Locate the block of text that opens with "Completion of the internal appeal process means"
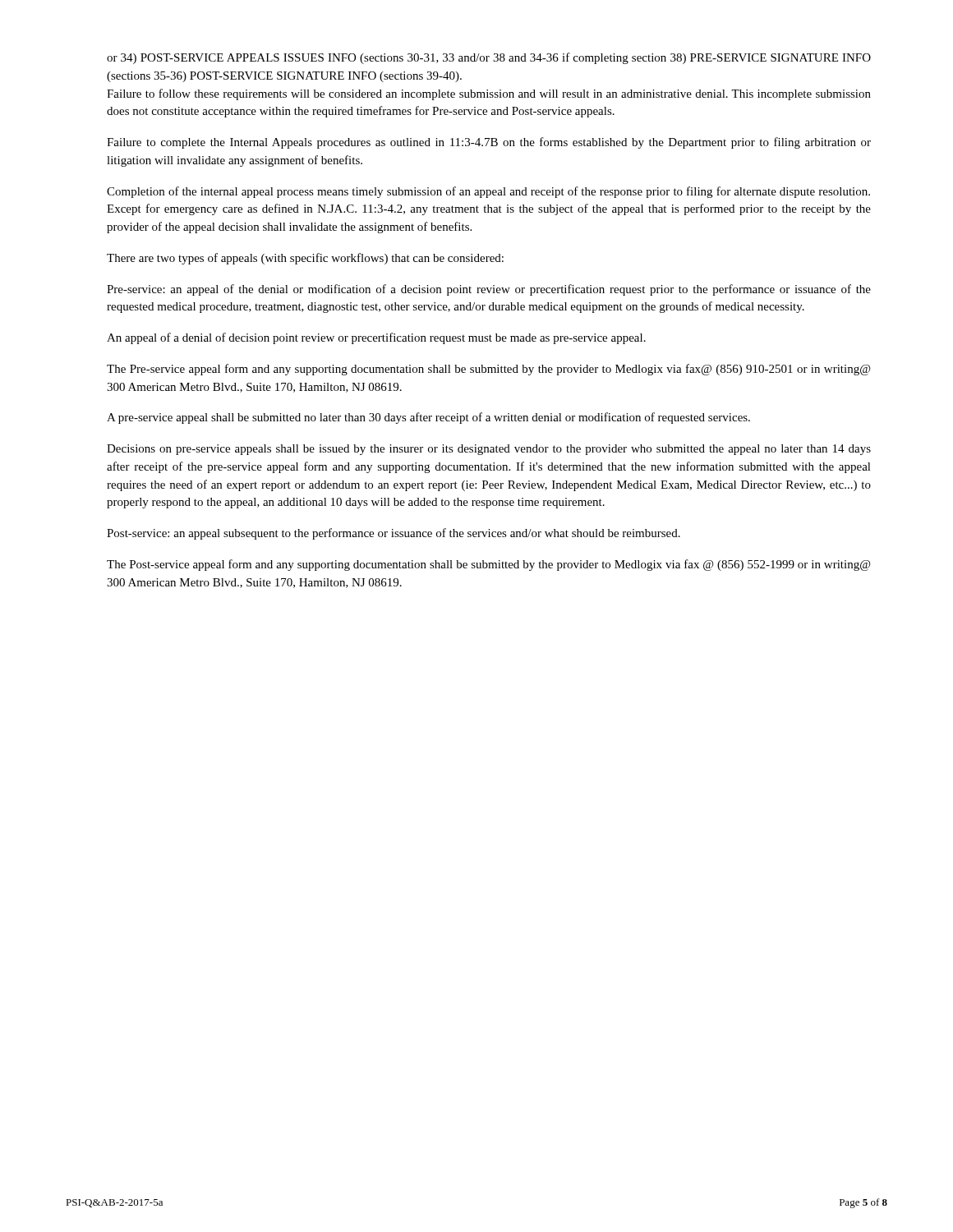 point(489,209)
